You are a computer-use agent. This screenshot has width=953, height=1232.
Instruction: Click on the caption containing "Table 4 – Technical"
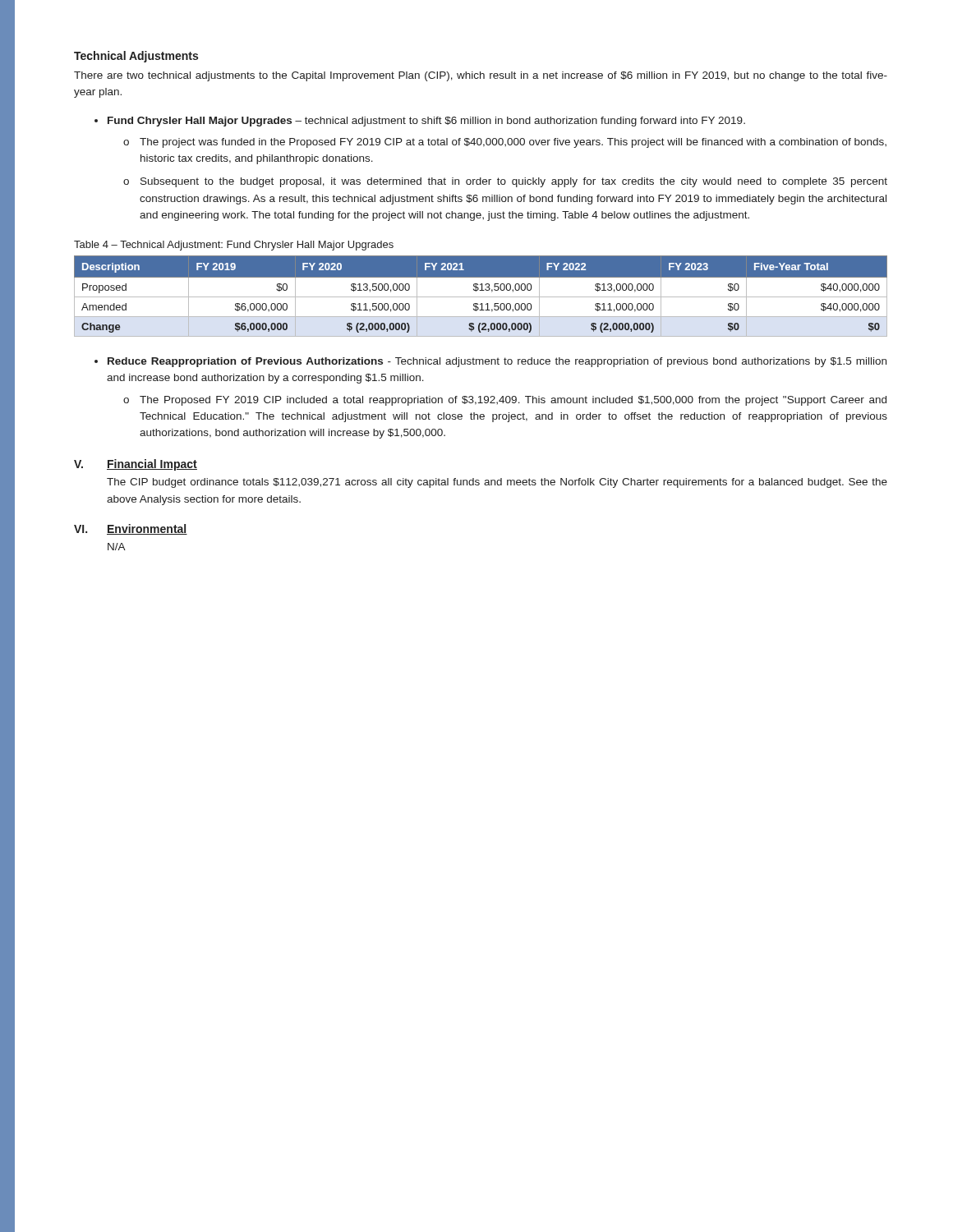234,244
